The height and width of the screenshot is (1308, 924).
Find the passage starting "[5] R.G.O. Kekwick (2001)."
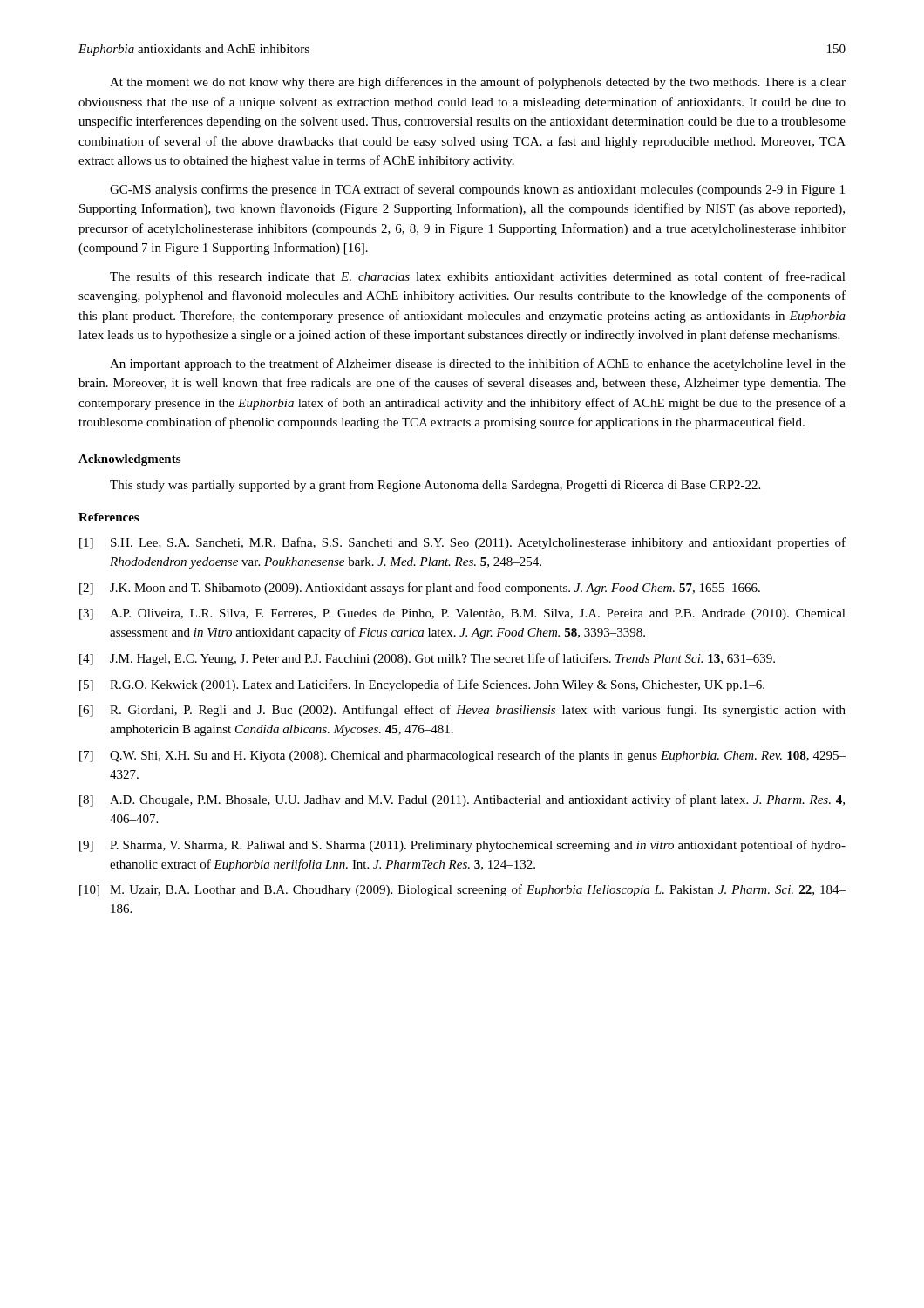click(x=462, y=685)
